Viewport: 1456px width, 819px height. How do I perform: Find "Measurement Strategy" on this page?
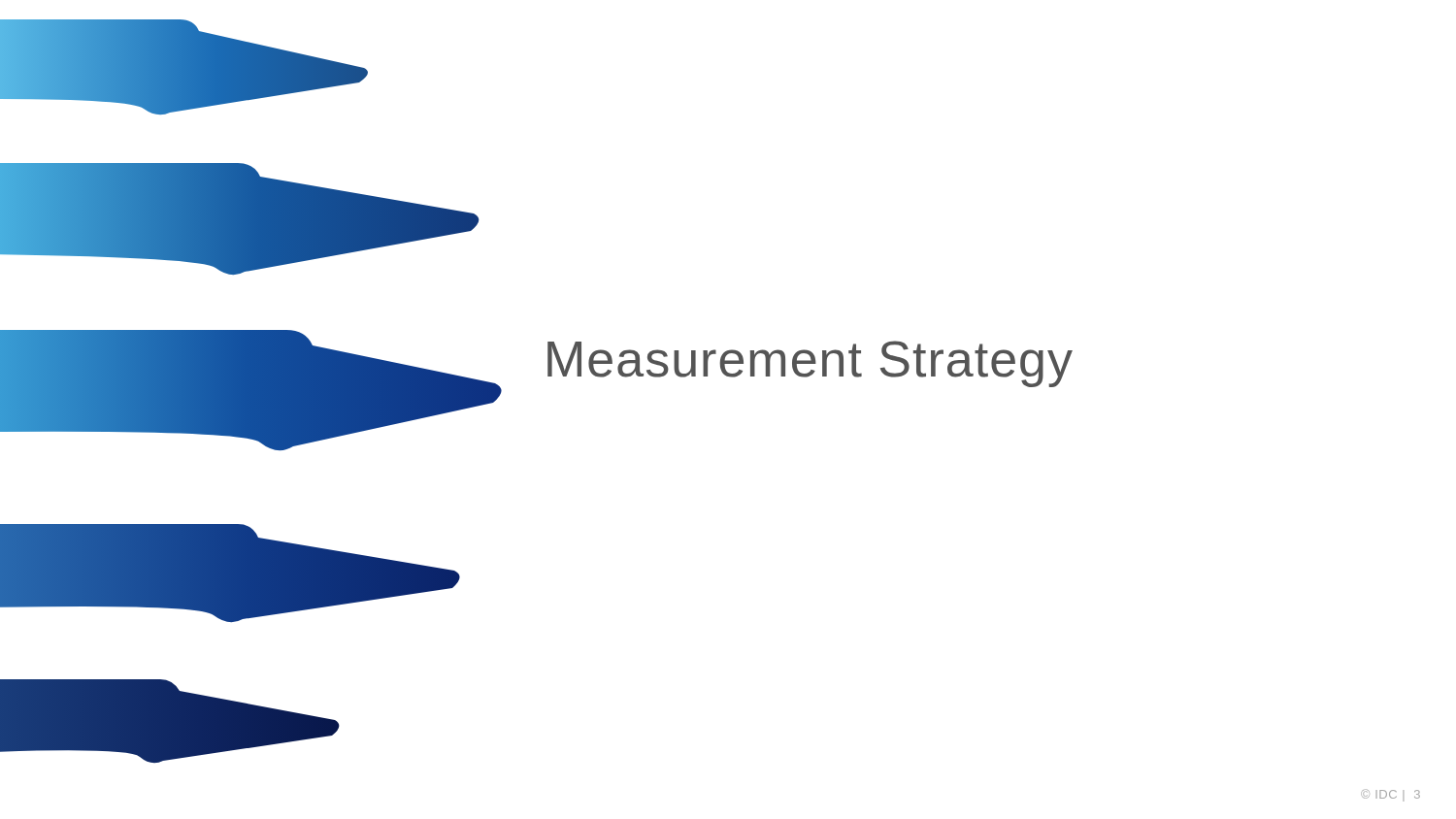click(x=809, y=359)
